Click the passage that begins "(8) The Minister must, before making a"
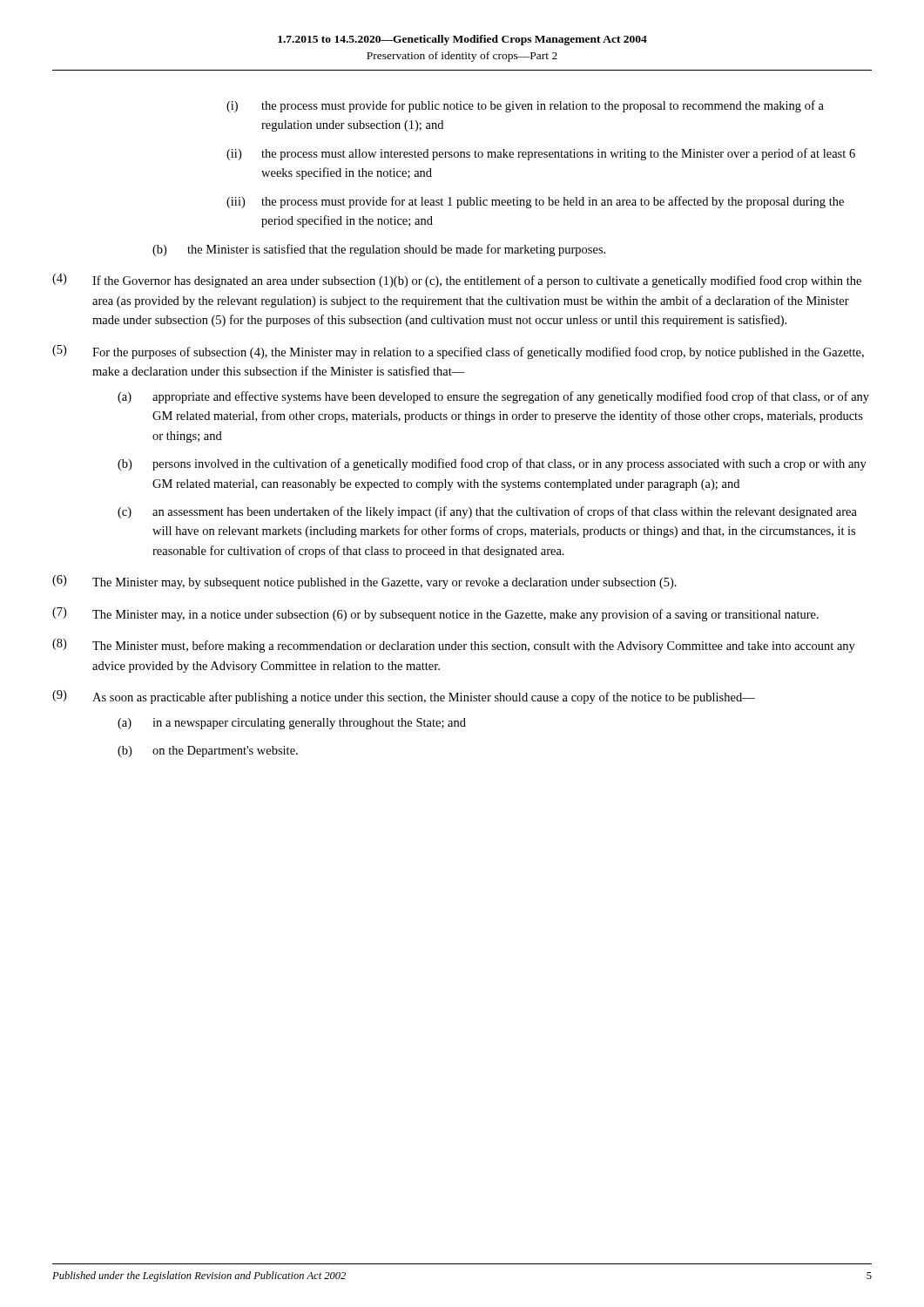The width and height of the screenshot is (924, 1307). tap(462, 656)
